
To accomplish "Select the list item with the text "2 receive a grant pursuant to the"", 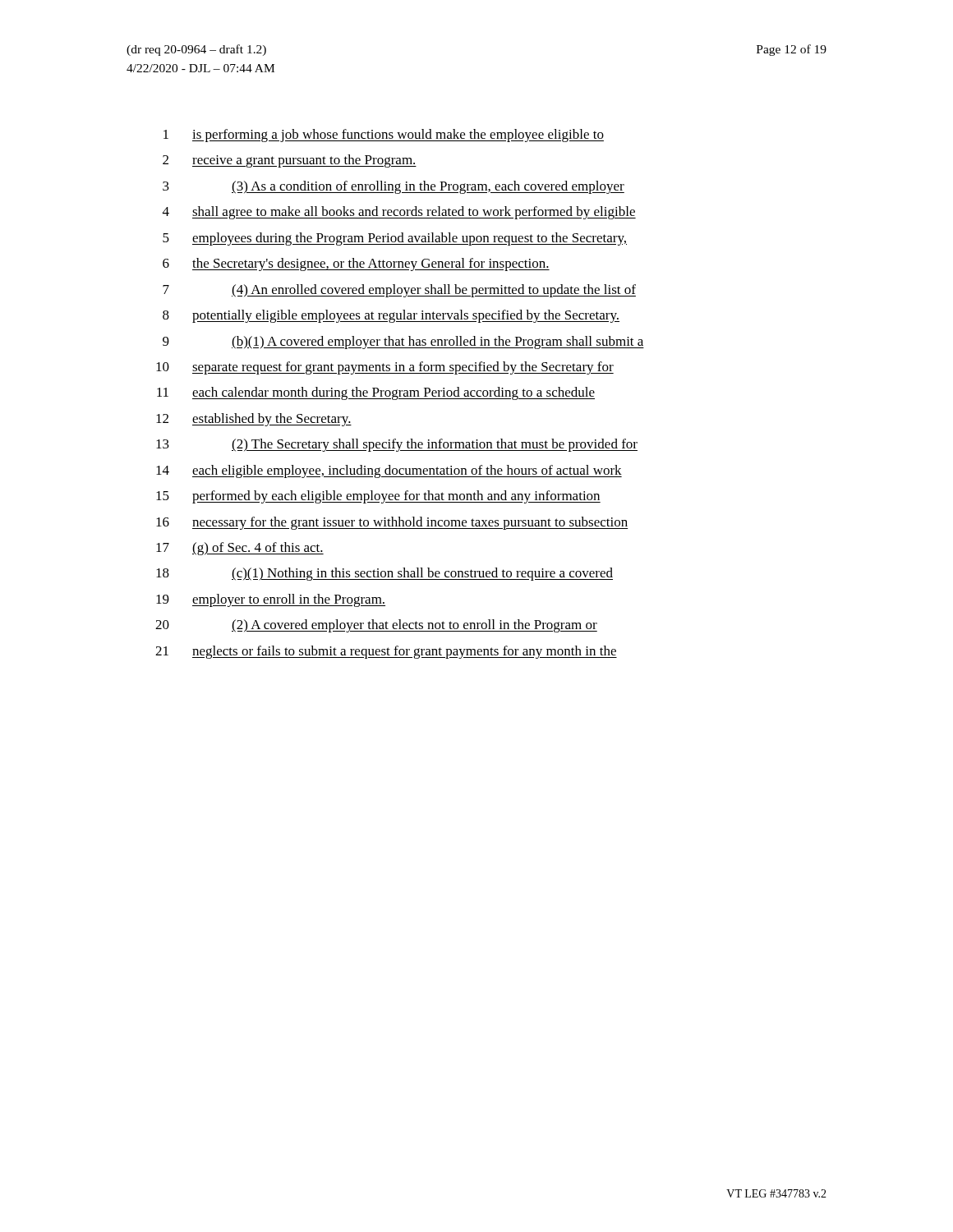I will [x=290, y=161].
